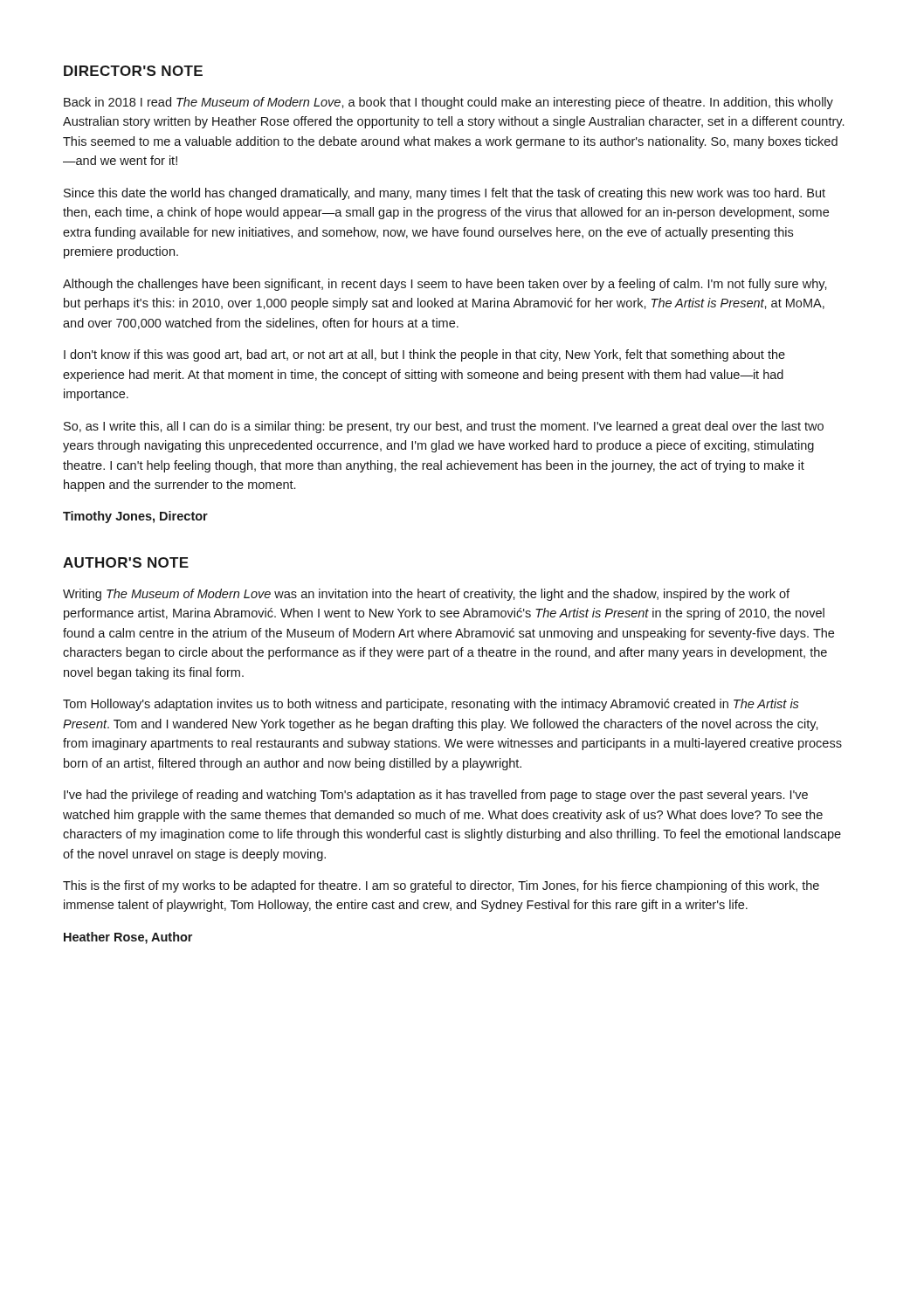Select the block starting "DIRECTOR'S NOTE"
Viewport: 924px width, 1310px height.
(x=133, y=71)
